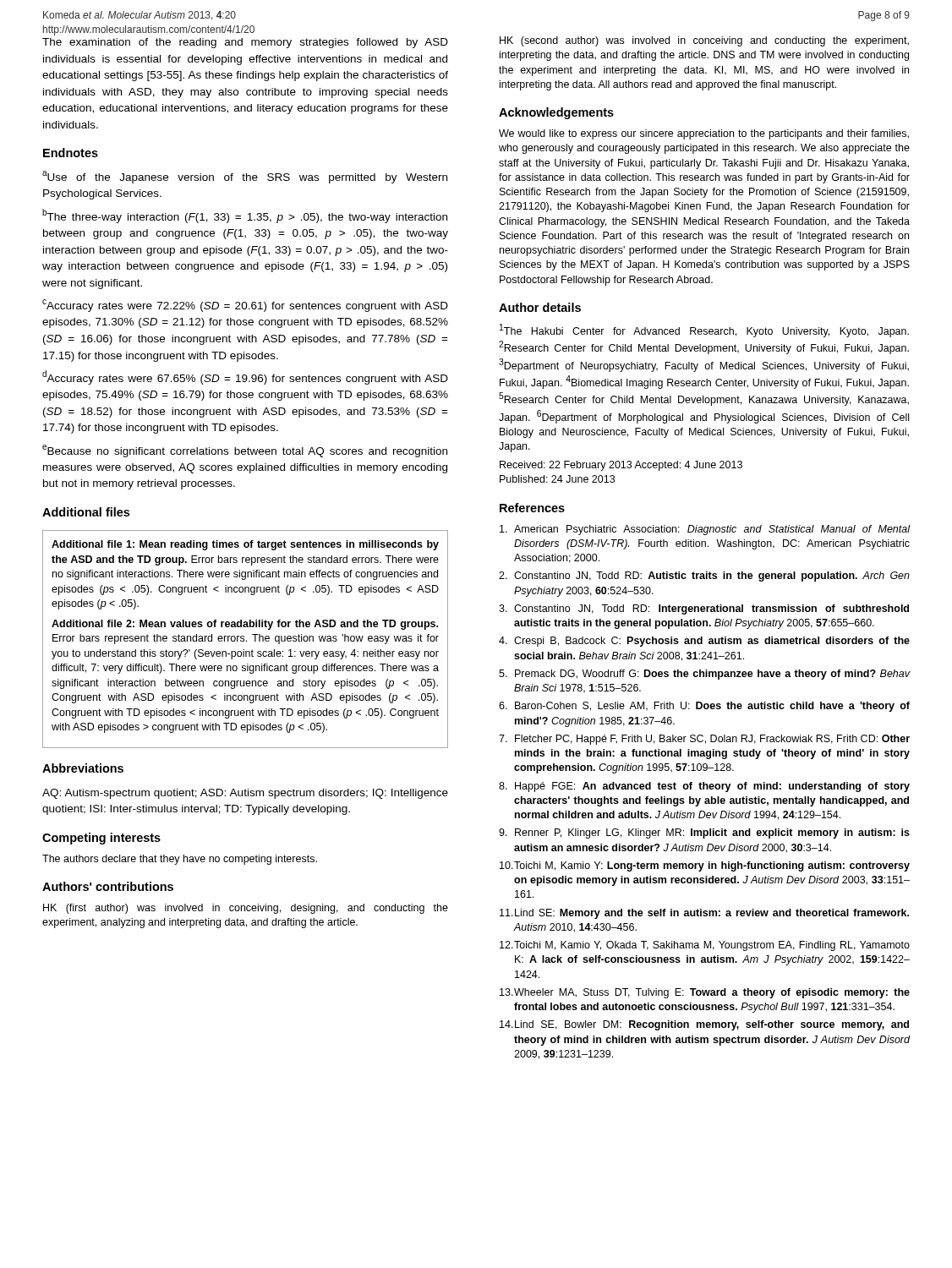
Task: Click on the list item with the text "3. Constantino JN, Todd RD: Intergenerational"
Action: (x=704, y=617)
